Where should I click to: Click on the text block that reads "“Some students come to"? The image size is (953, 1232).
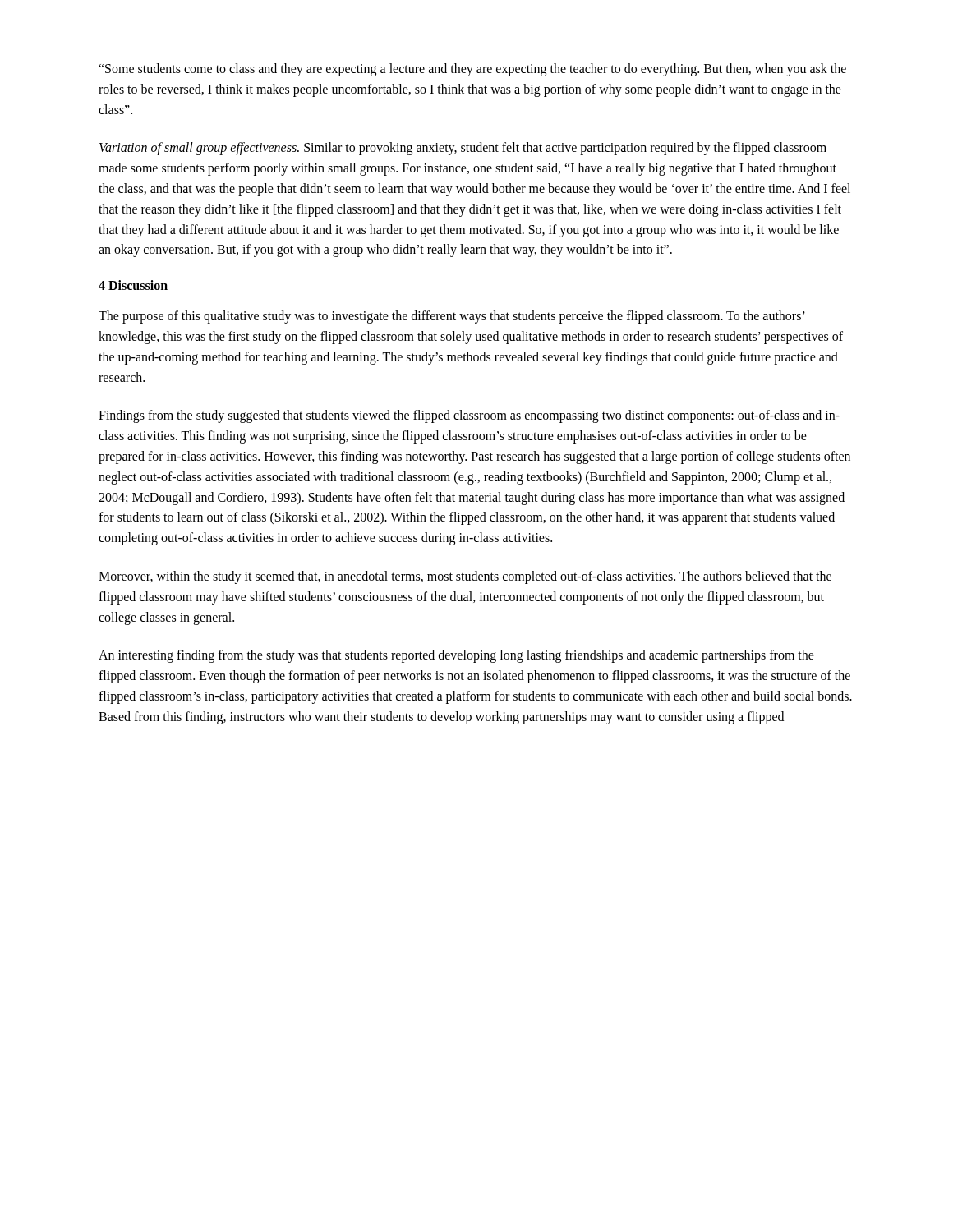tap(476, 90)
